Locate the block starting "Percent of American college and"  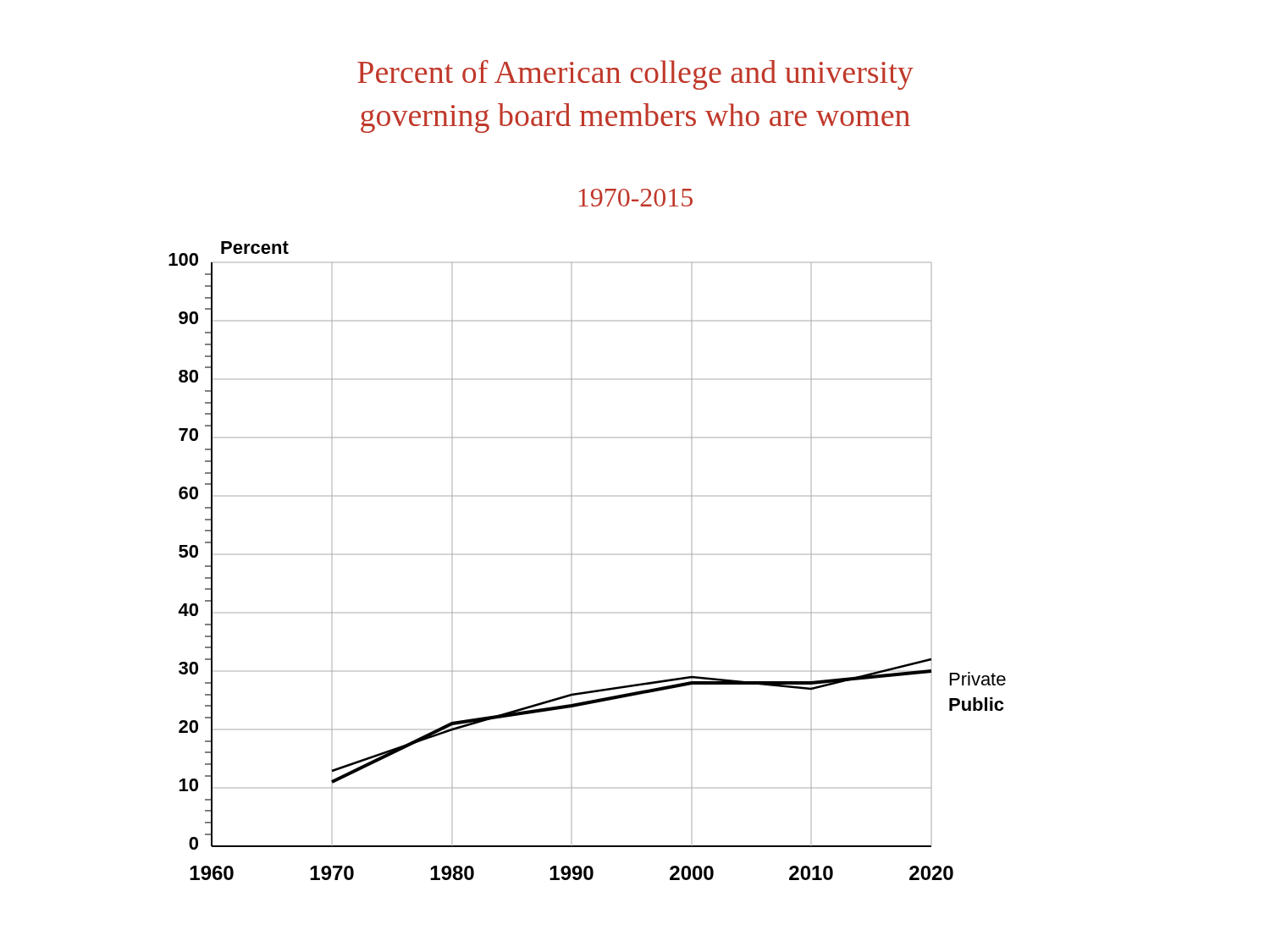[x=635, y=94]
